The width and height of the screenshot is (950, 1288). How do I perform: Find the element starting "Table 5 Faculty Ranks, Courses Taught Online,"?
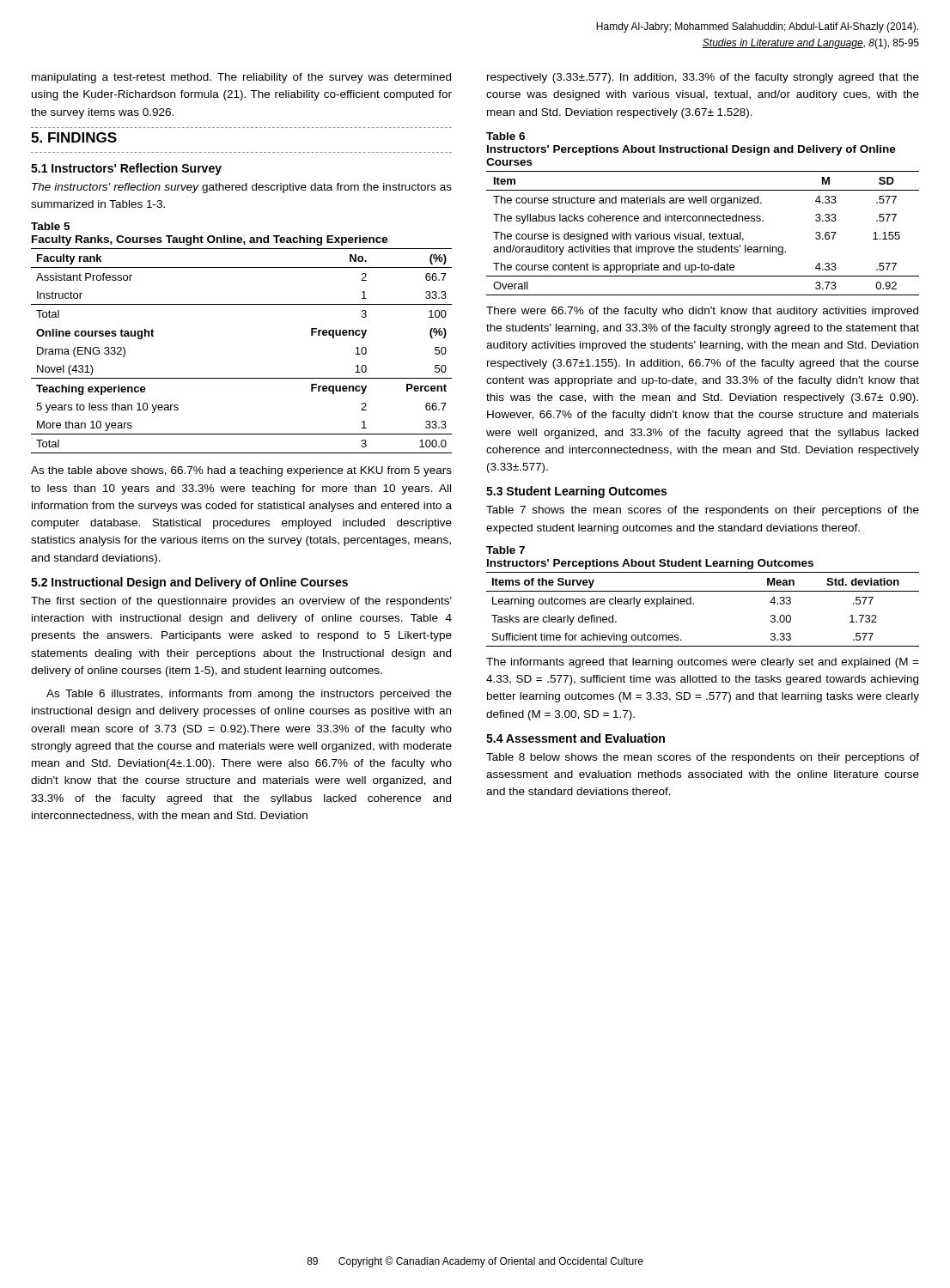[241, 233]
